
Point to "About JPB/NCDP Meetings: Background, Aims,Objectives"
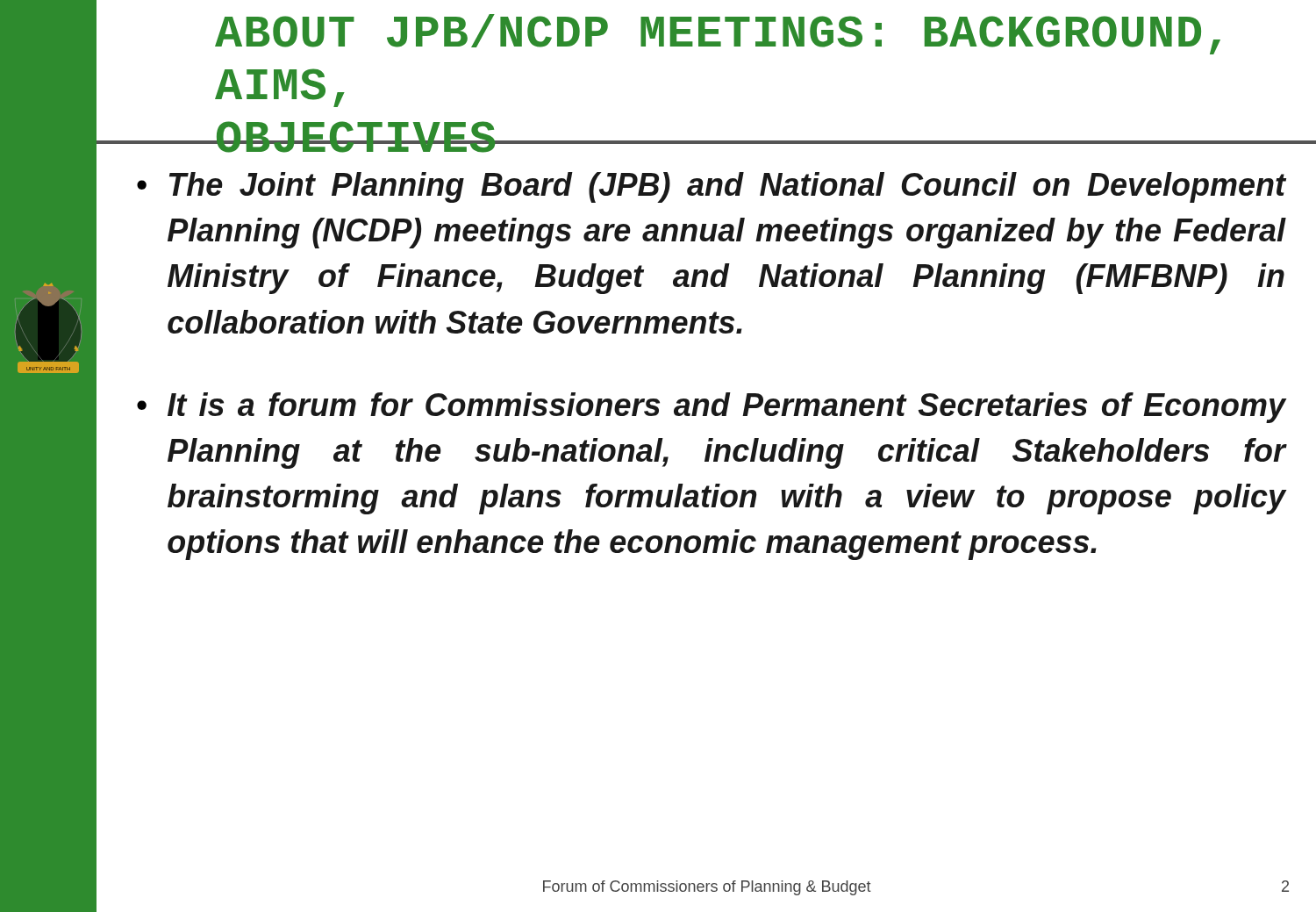click(718, 34)
